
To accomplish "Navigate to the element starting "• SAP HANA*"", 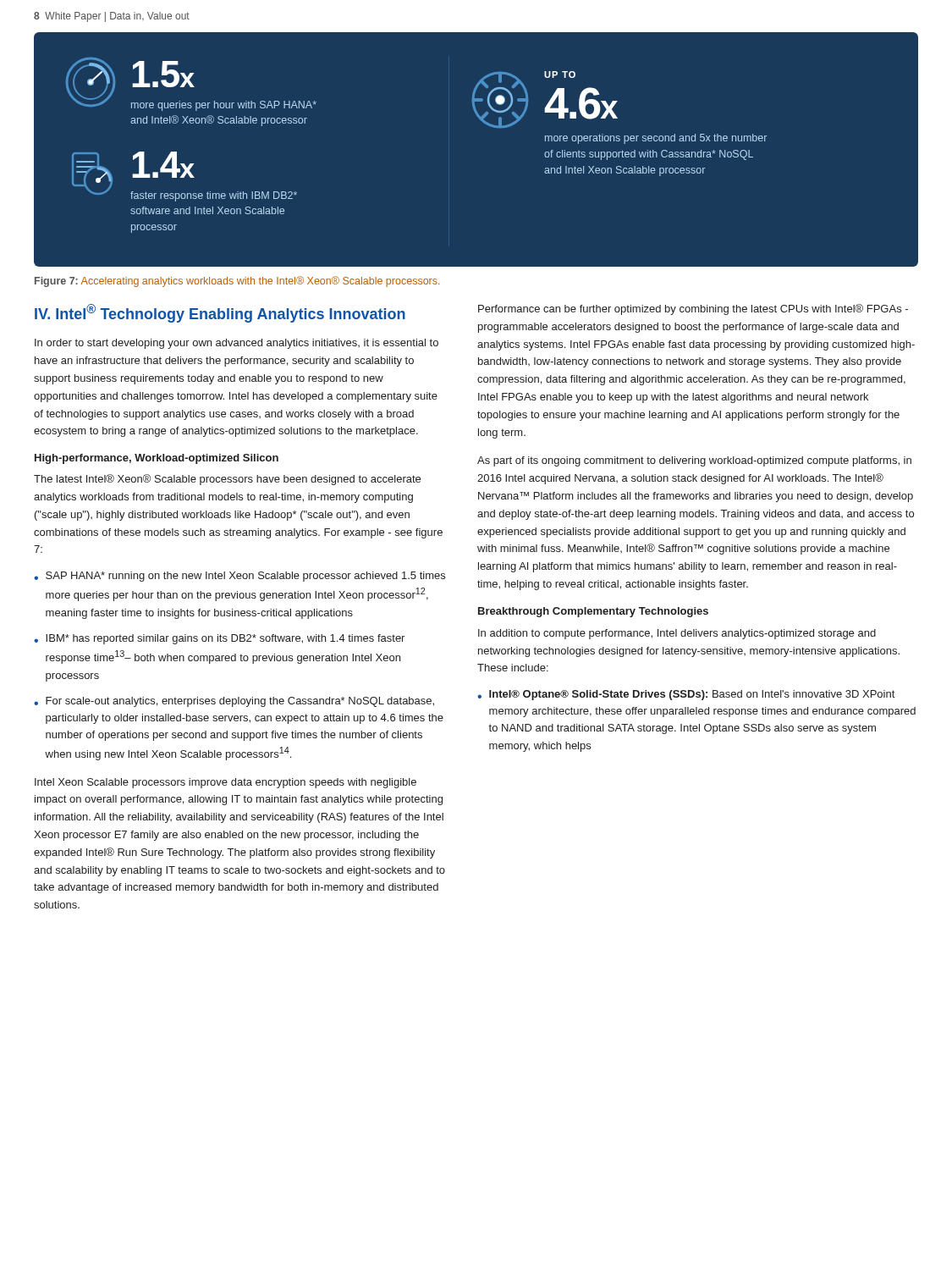I will click(241, 594).
